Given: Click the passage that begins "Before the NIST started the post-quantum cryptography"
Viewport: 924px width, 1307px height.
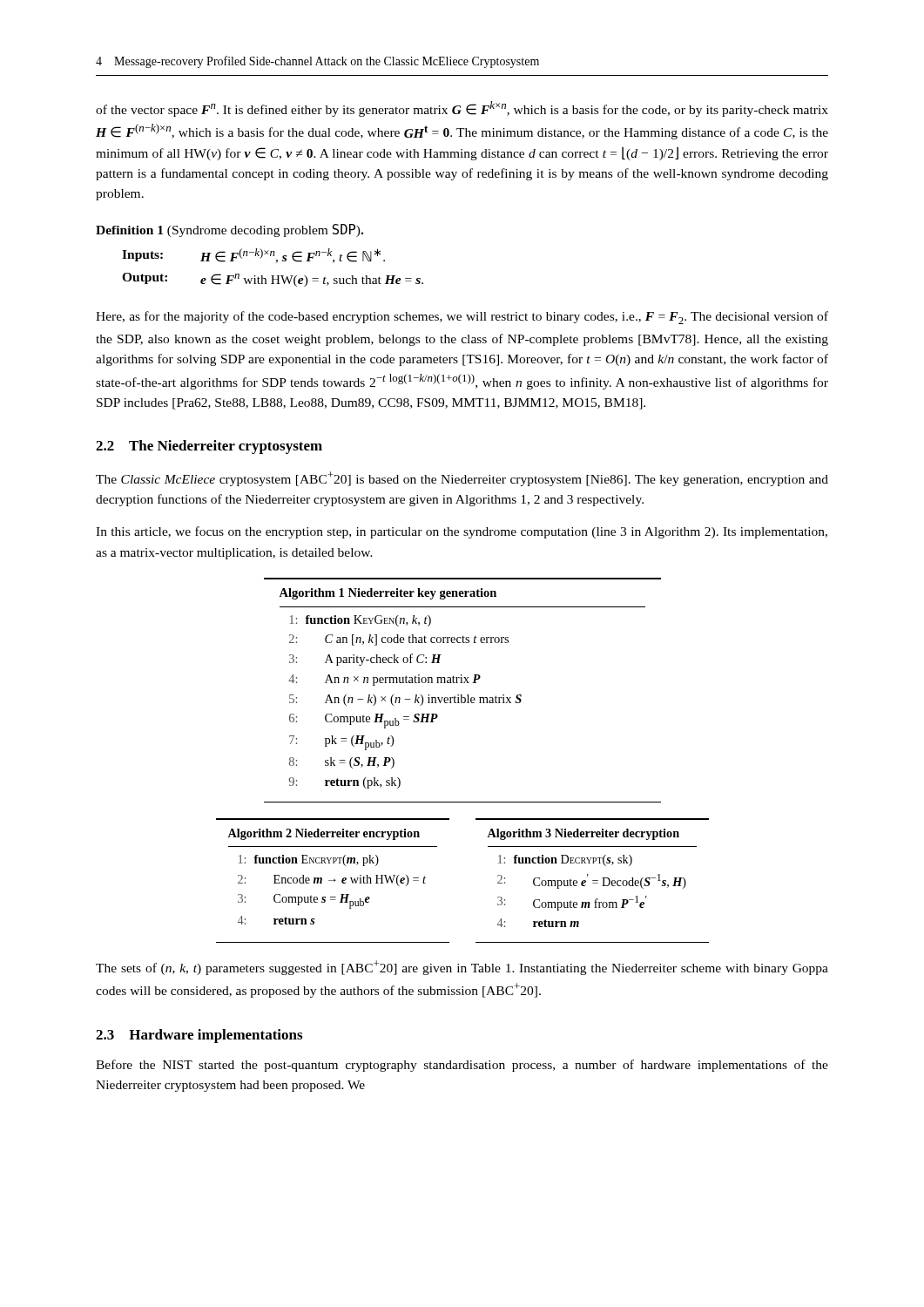Looking at the screenshot, I should [462, 1075].
